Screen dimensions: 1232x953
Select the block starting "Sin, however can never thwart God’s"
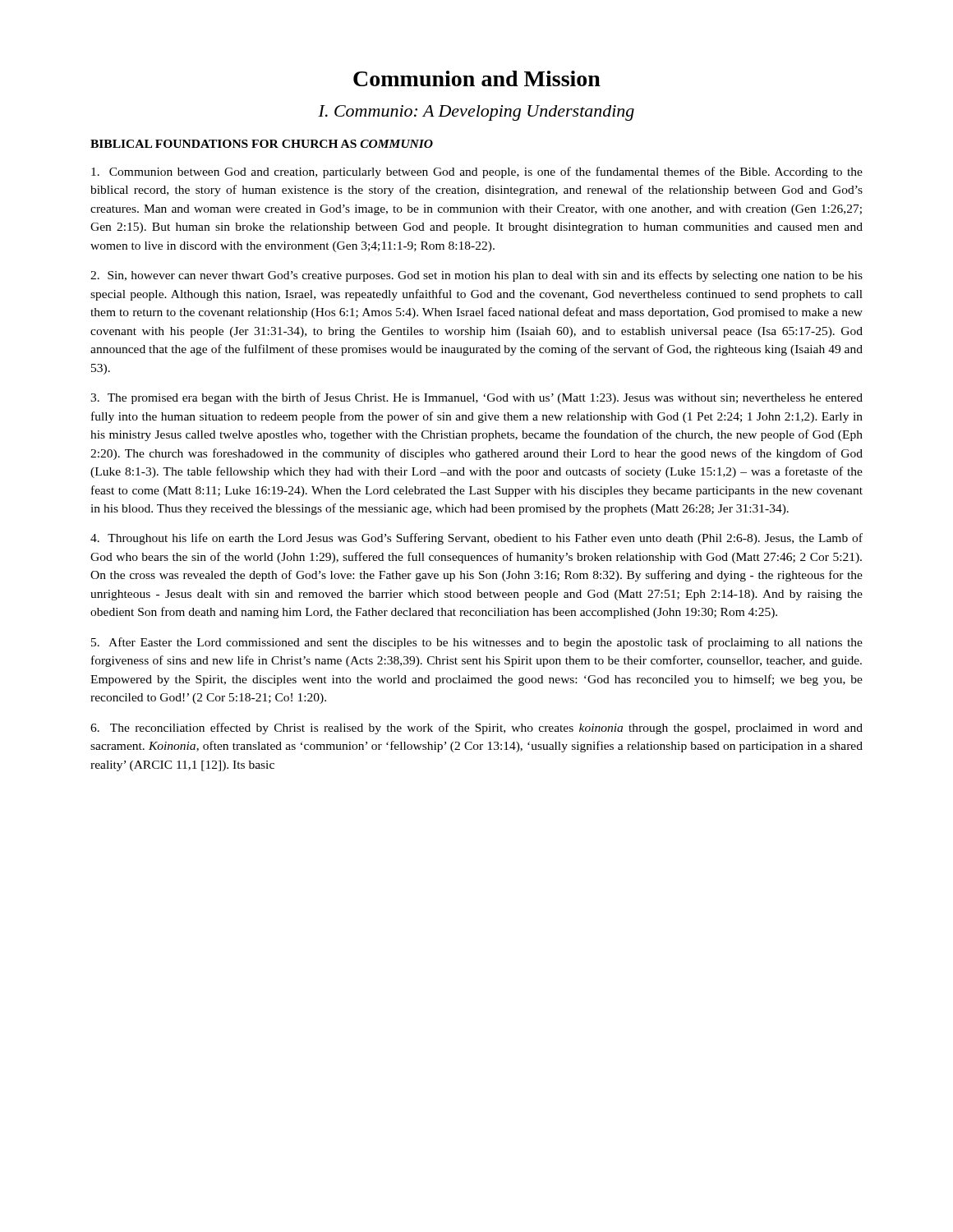[x=476, y=322]
